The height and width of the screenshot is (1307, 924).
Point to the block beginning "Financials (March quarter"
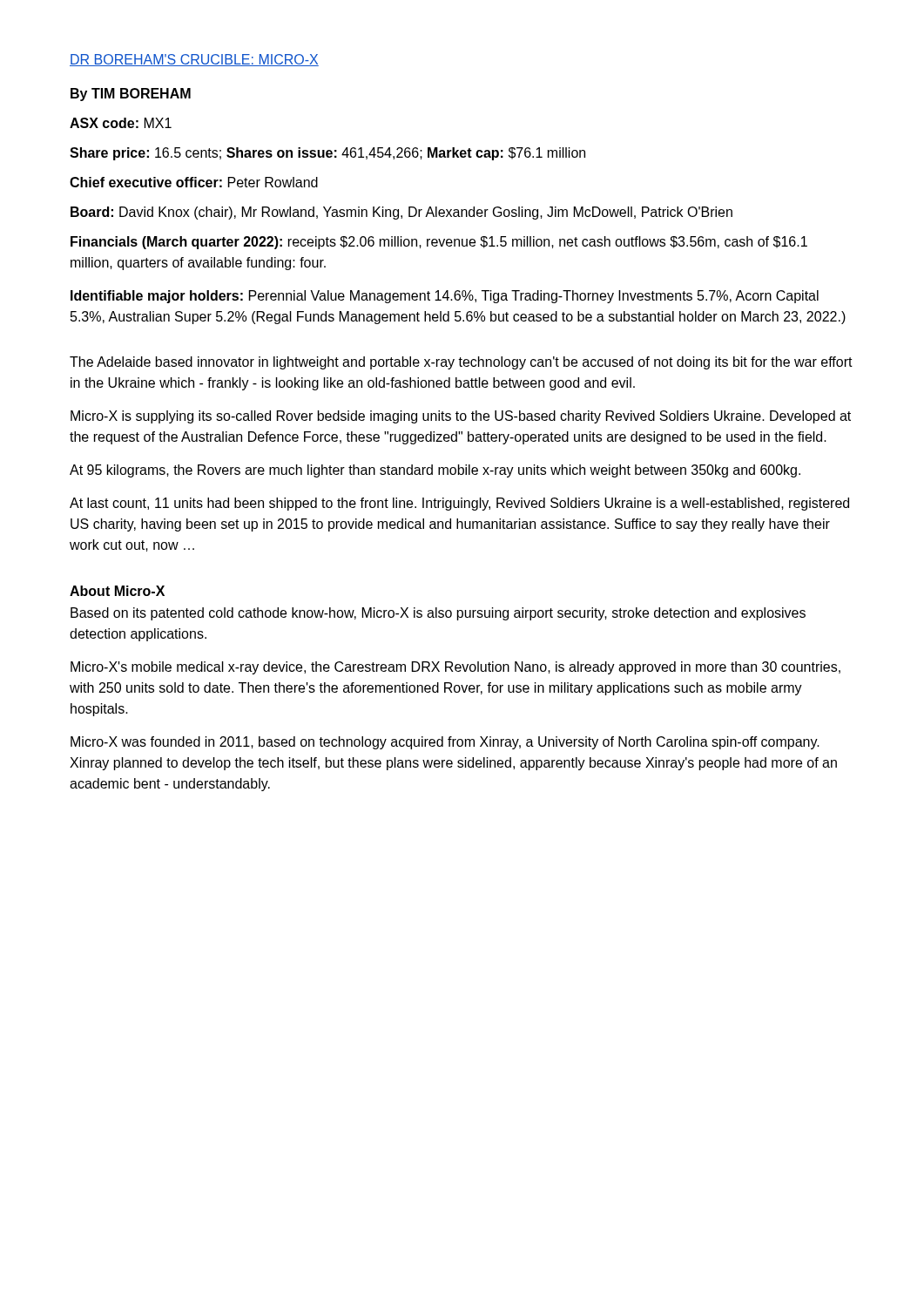point(439,252)
